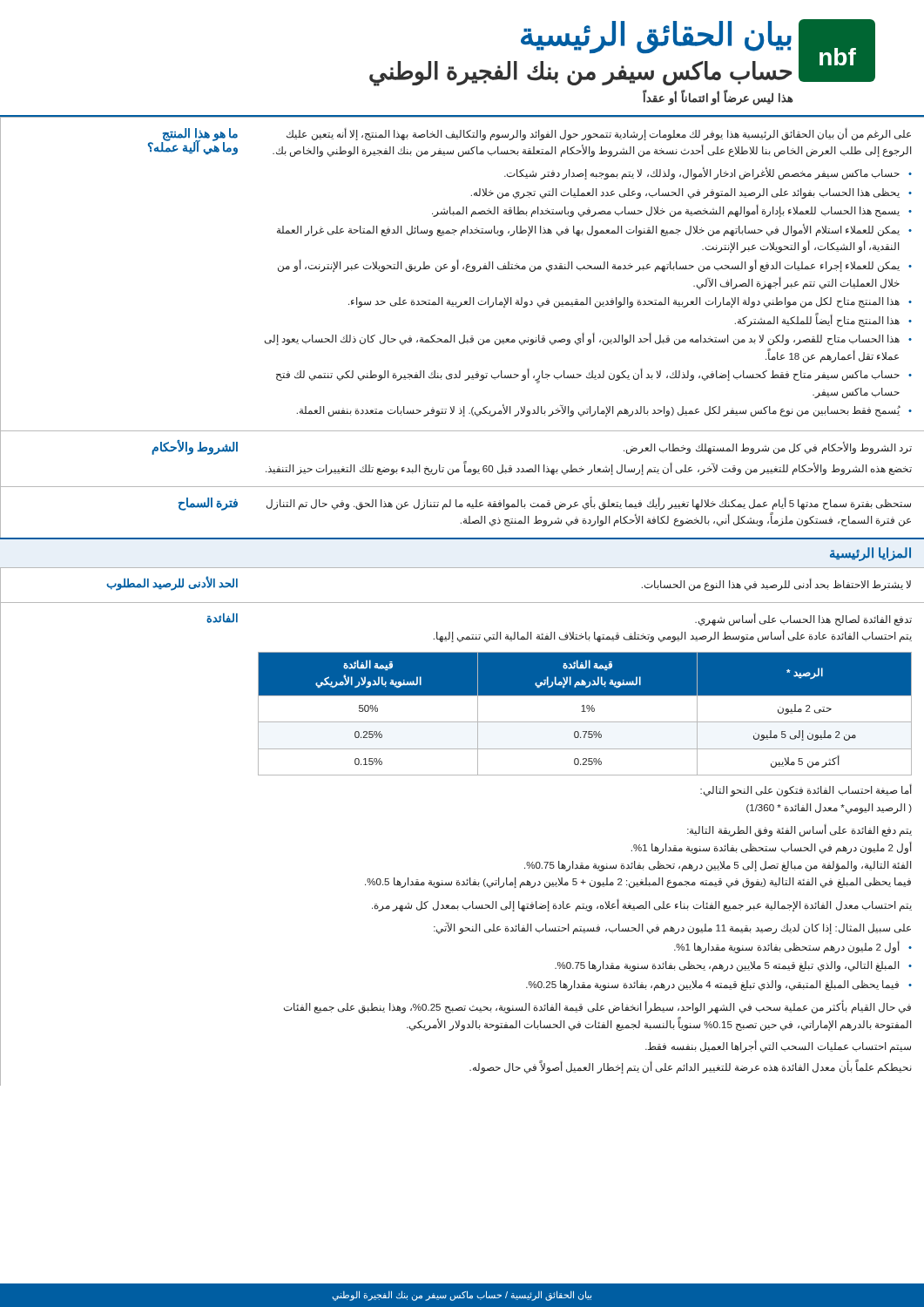Viewport: 924px width, 1307px height.
Task: Select the text block containing "على الرغم من أن بيان الحقائق الرئيسية"
Action: click(592, 143)
